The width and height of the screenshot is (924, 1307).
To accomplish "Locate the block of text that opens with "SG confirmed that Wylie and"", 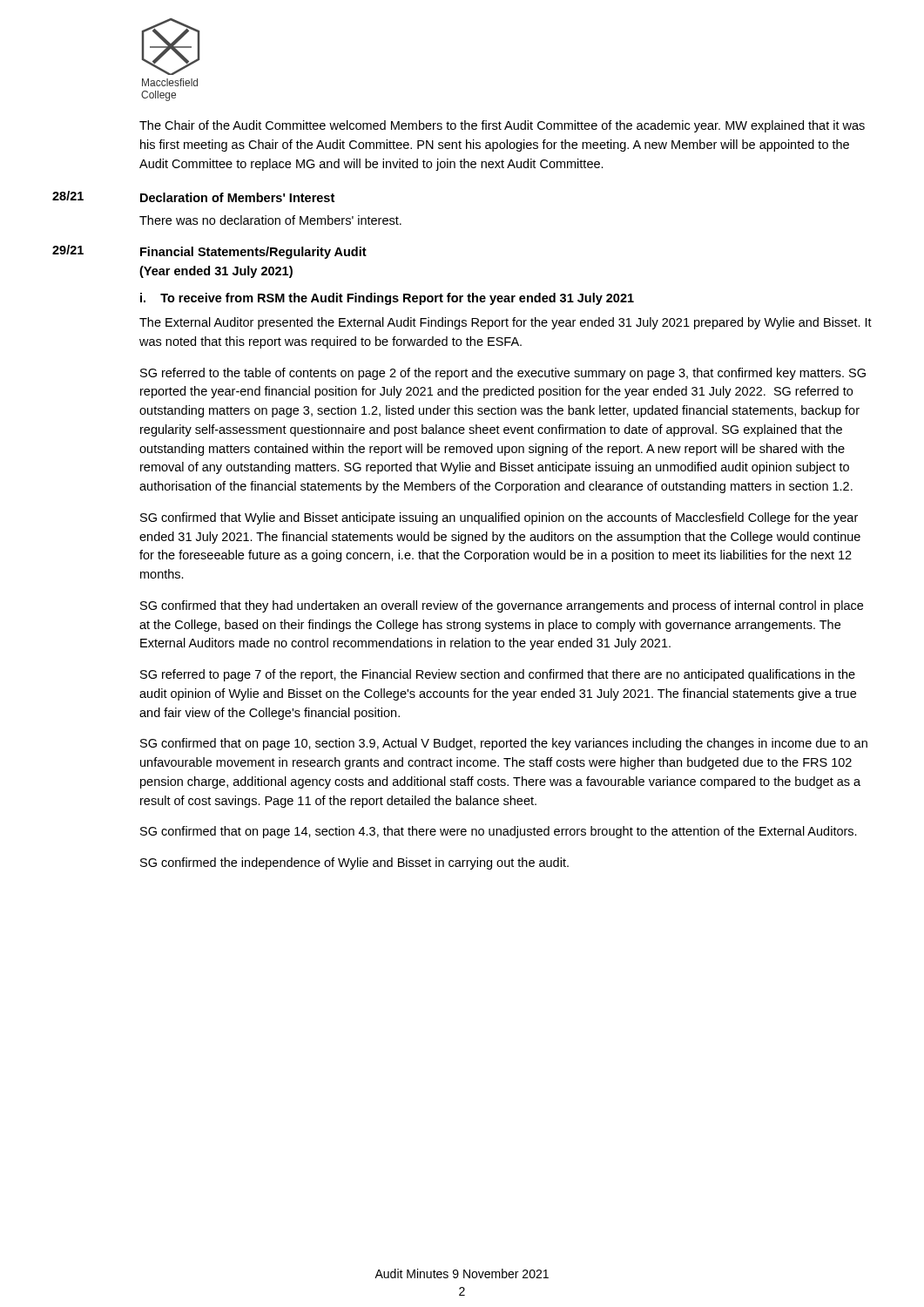I will click(x=500, y=546).
